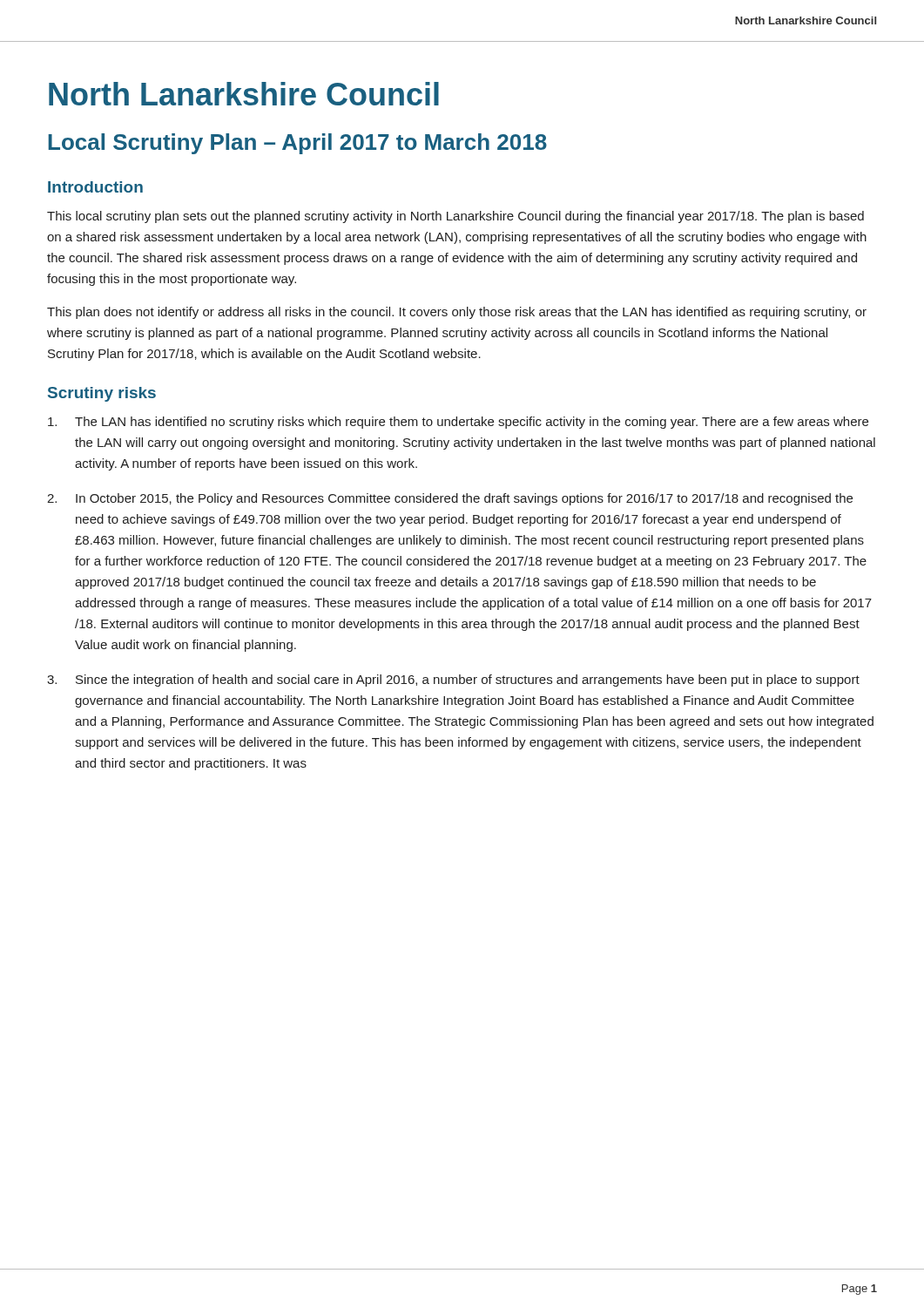Locate the list item that says "The LAN has identified no scrutiny risks"
This screenshot has width=924, height=1307.
(x=462, y=442)
